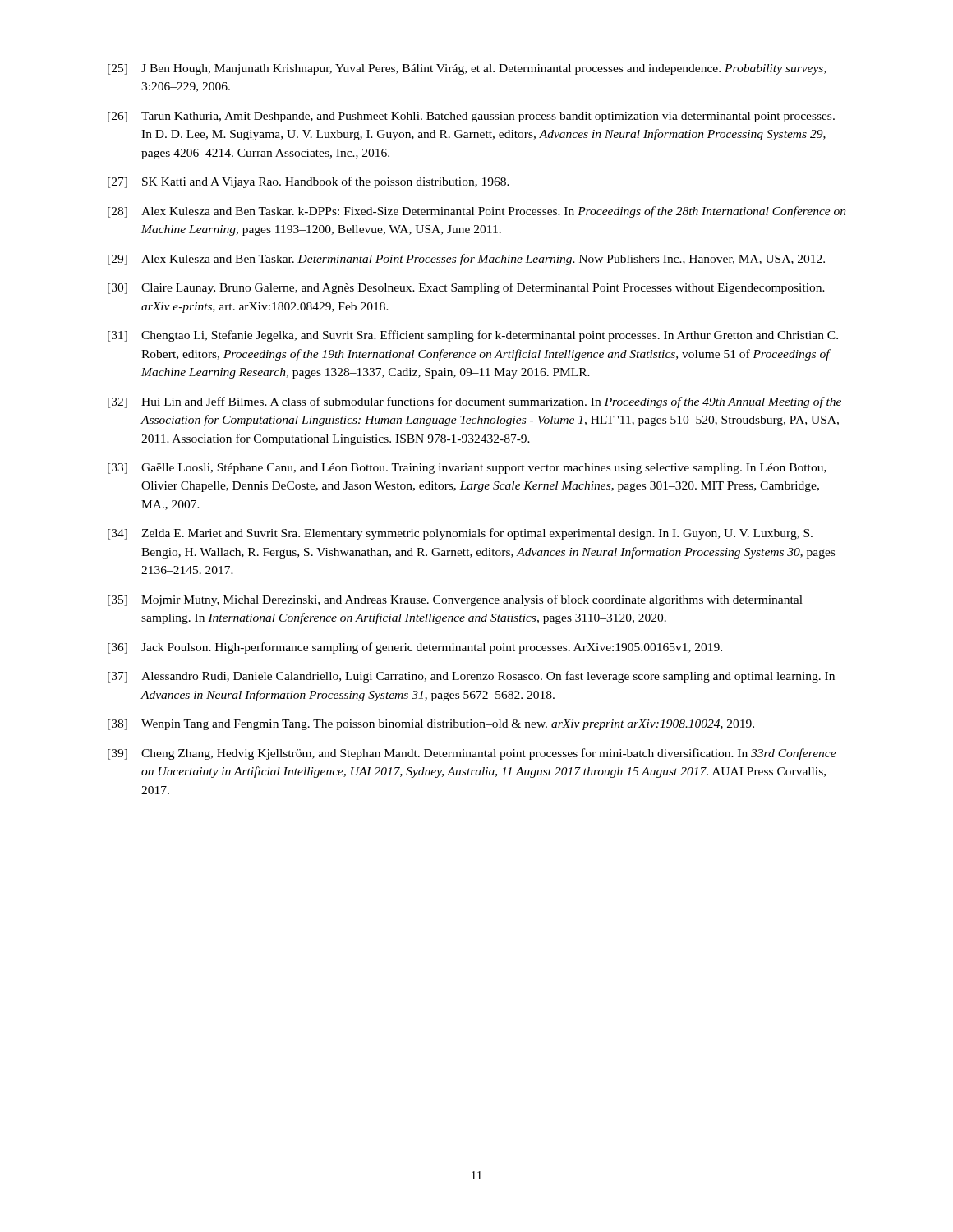Screen dimensions: 1232x953
Task: Select the element starting "[38] Wenpin Tang and Fengmin Tang."
Action: (x=476, y=724)
